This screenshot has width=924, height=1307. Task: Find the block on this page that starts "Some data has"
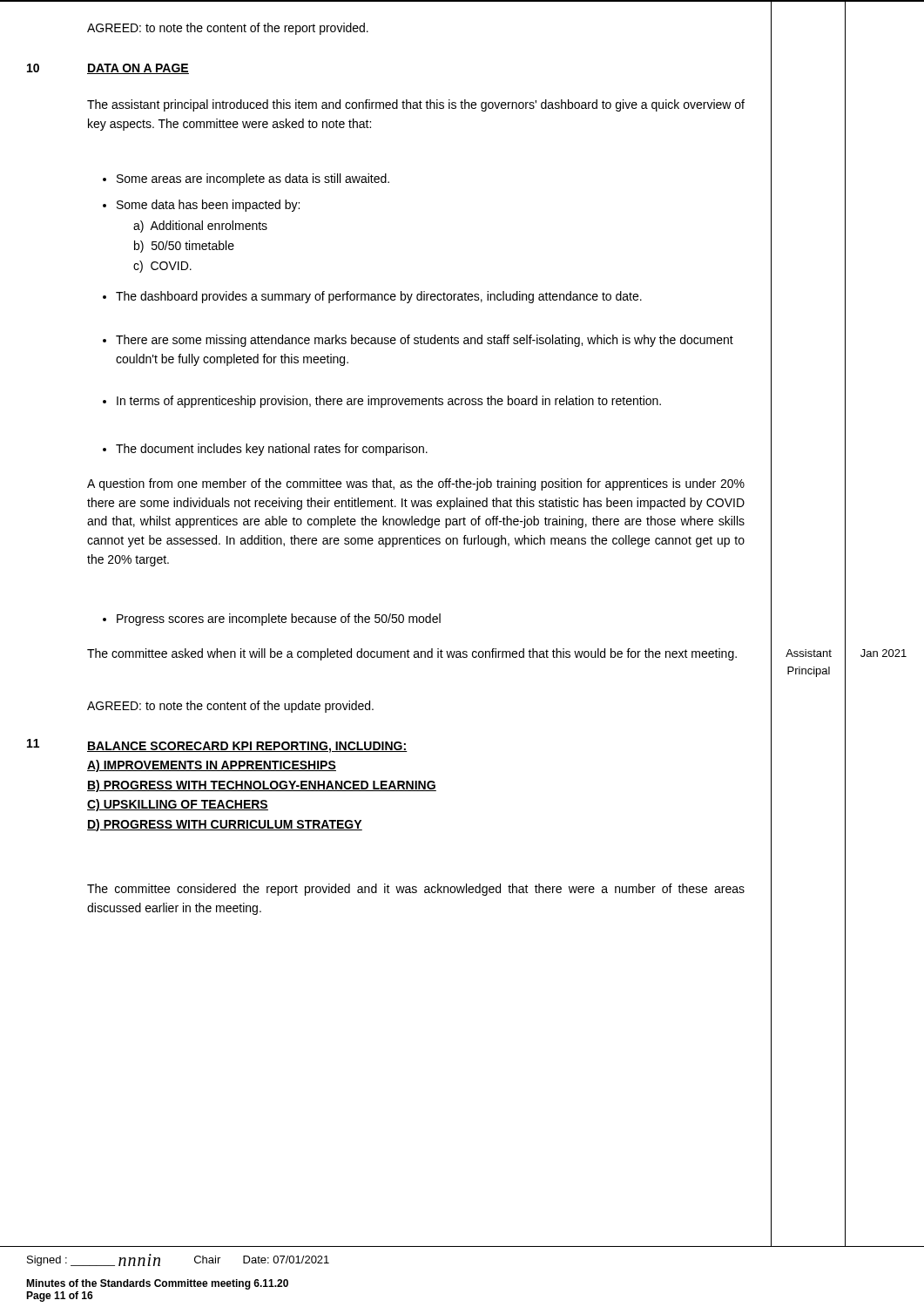pos(201,206)
